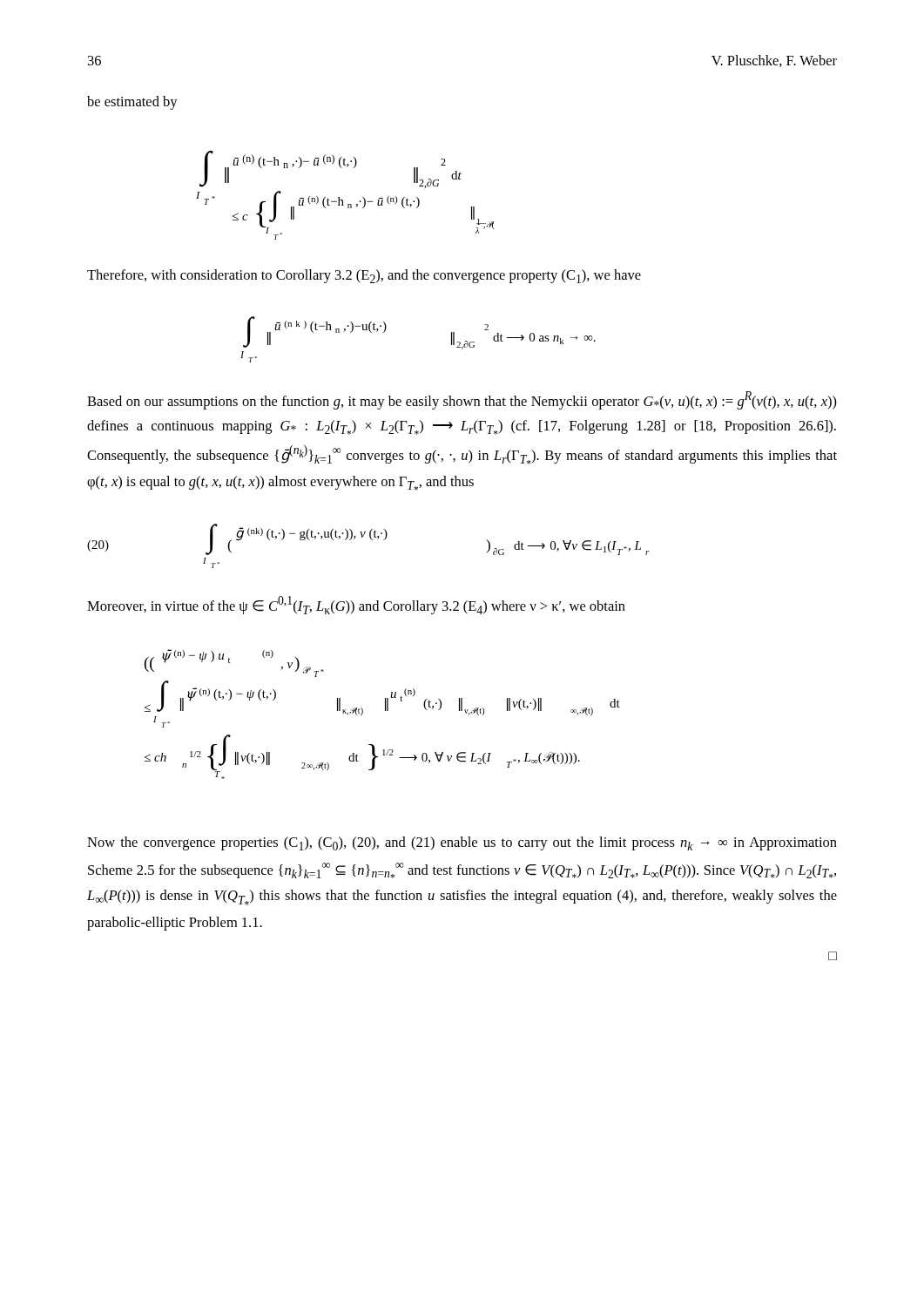This screenshot has width=924, height=1307.
Task: Find the block on this page that starts "Based on our assumptions"
Action: coord(462,442)
